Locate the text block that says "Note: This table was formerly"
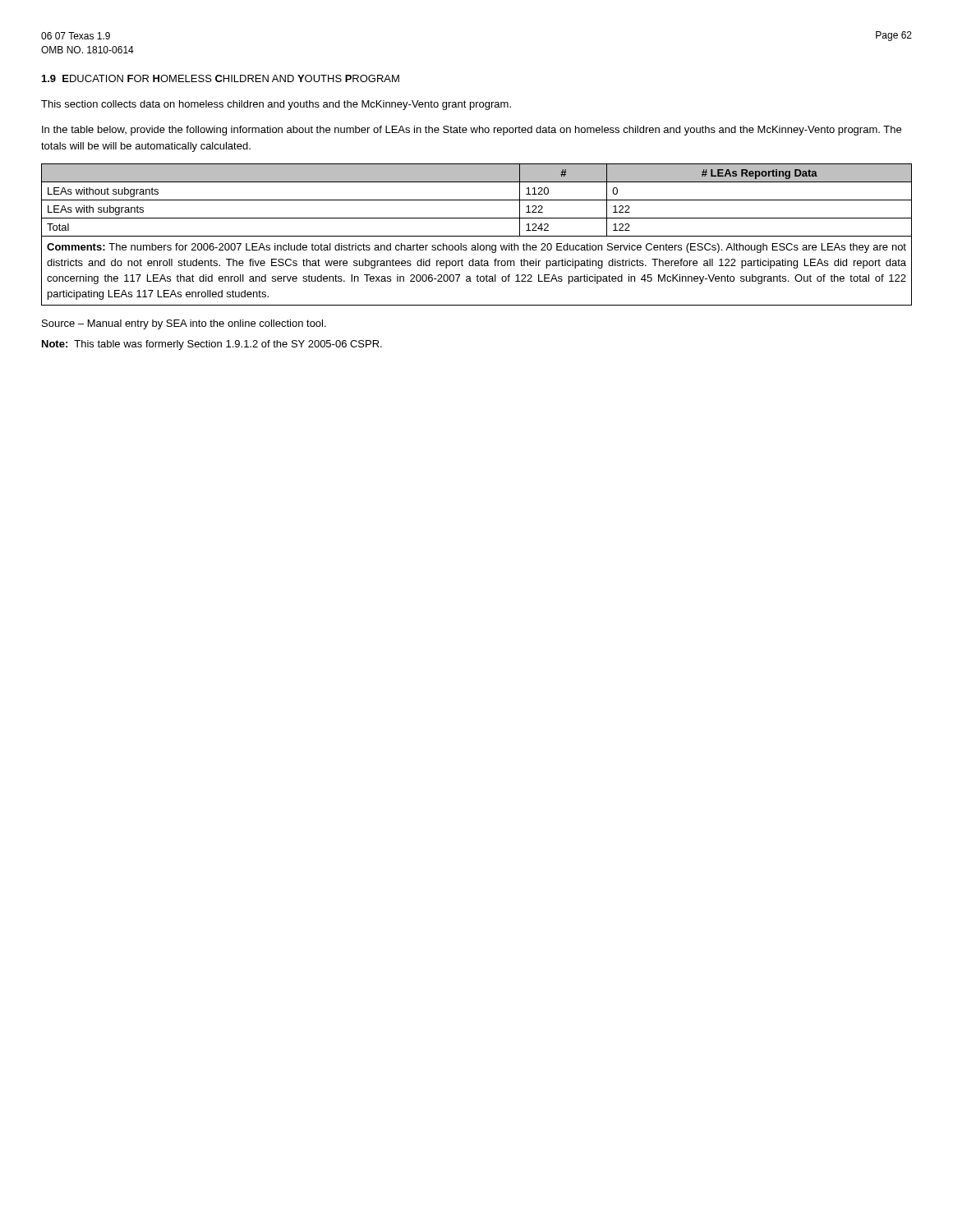The height and width of the screenshot is (1232, 953). pyautogui.click(x=212, y=344)
